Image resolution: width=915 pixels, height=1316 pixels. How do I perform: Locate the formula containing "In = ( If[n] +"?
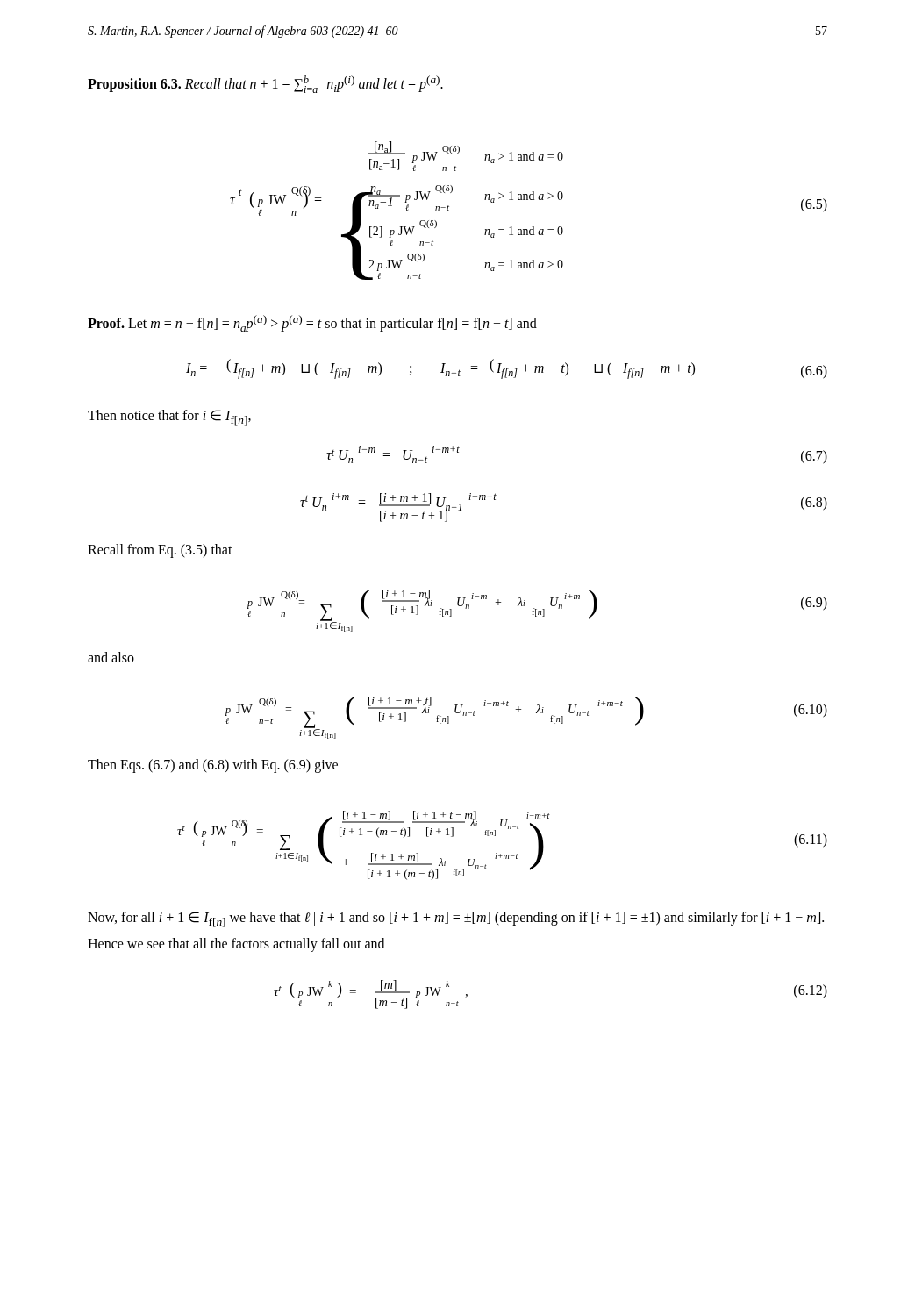tap(458, 371)
